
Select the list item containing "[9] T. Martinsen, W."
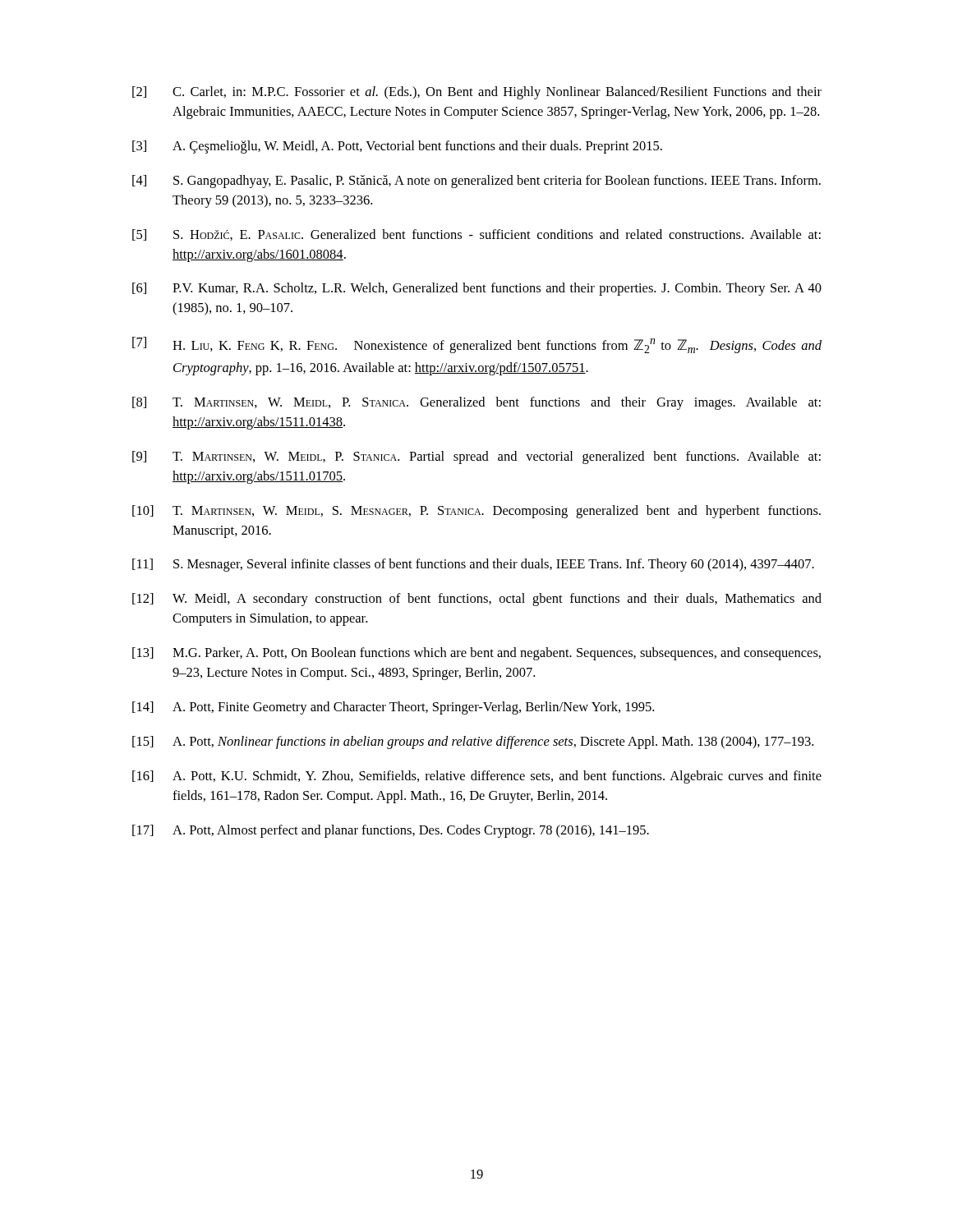[x=476, y=466]
